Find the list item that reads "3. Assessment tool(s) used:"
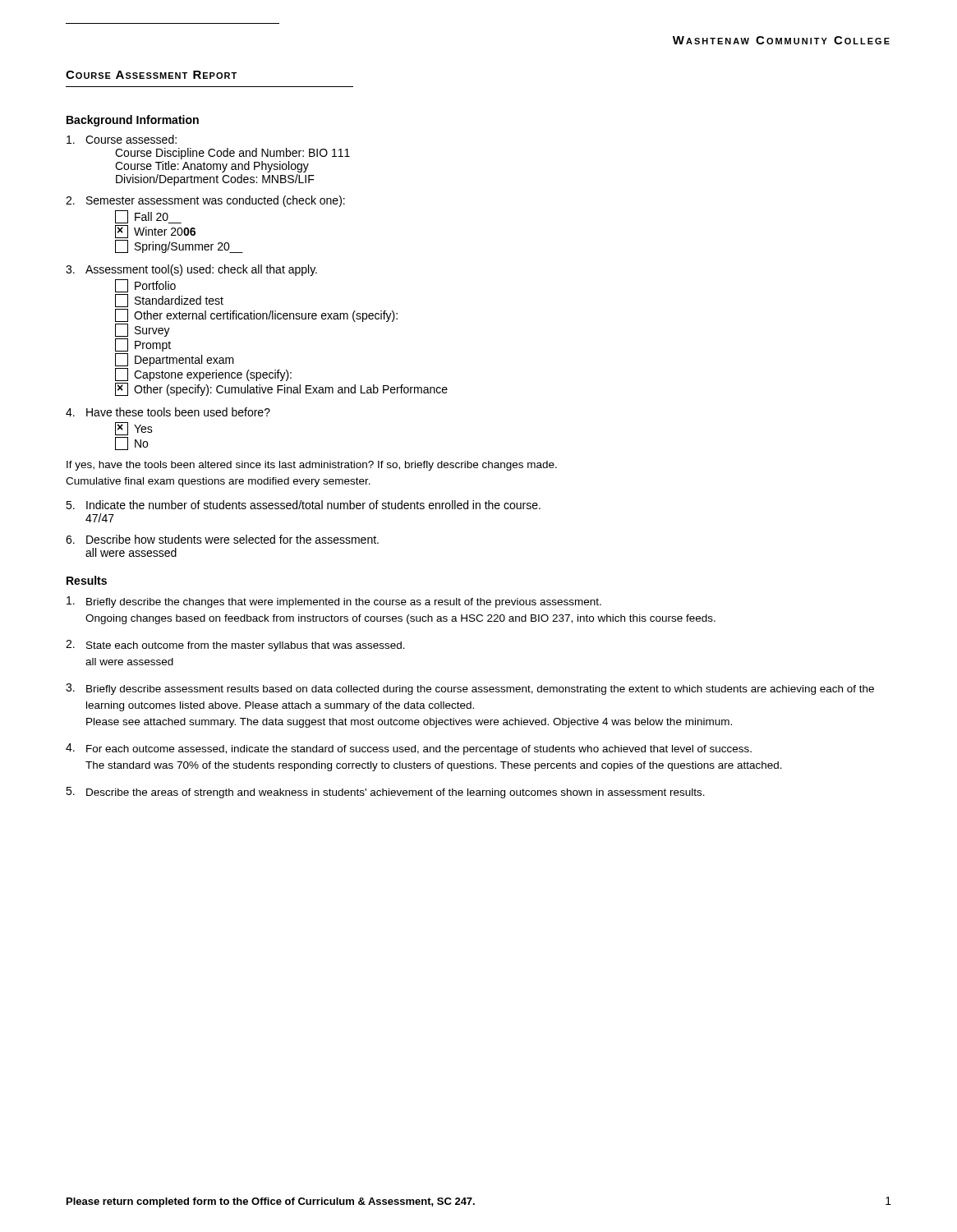The width and height of the screenshot is (957, 1232). pyautogui.click(x=257, y=330)
